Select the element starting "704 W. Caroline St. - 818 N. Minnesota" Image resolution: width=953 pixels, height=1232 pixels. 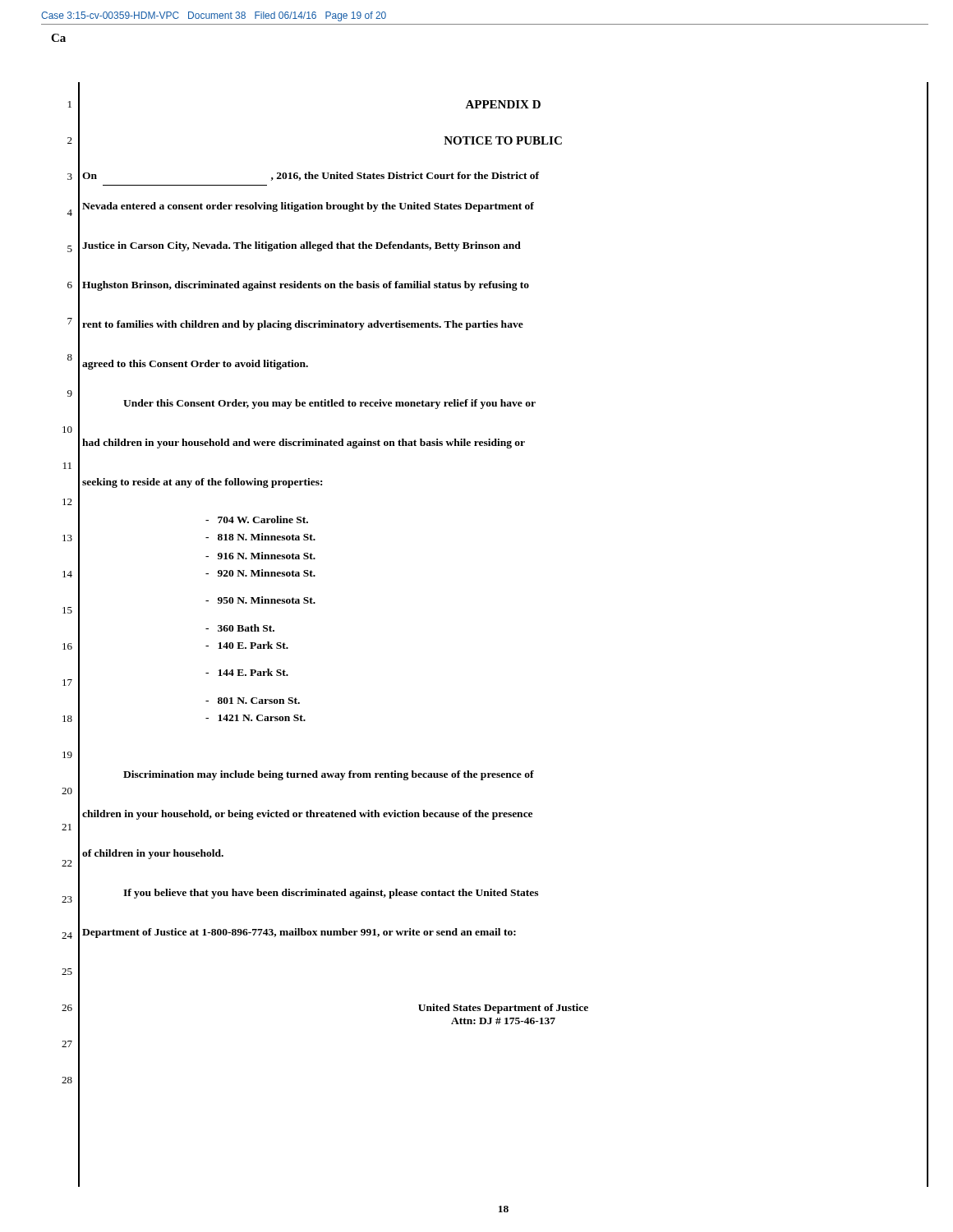(x=257, y=519)
